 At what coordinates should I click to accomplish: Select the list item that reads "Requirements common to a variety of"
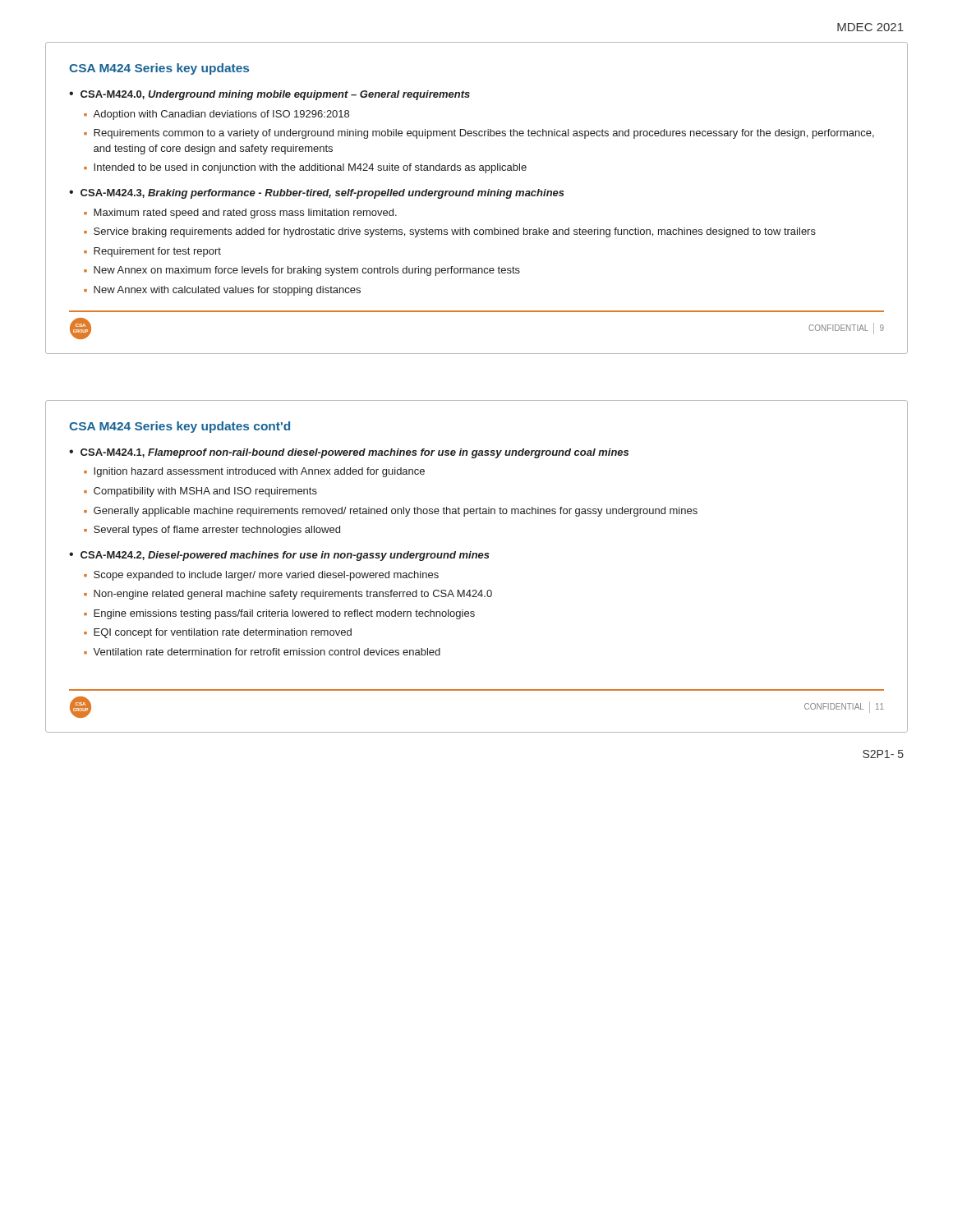pos(484,141)
